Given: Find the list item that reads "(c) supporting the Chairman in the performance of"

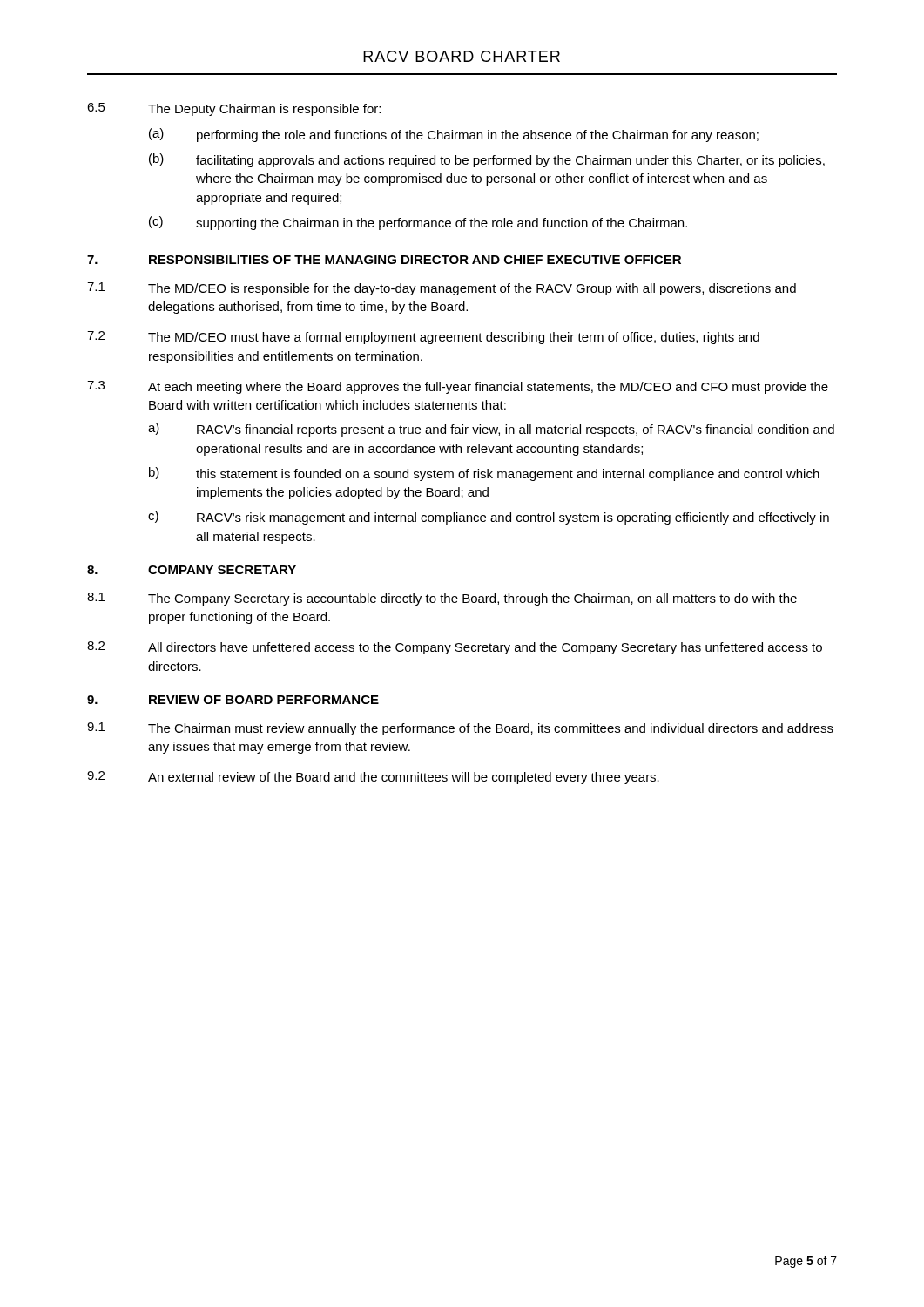Looking at the screenshot, I should click(x=492, y=223).
